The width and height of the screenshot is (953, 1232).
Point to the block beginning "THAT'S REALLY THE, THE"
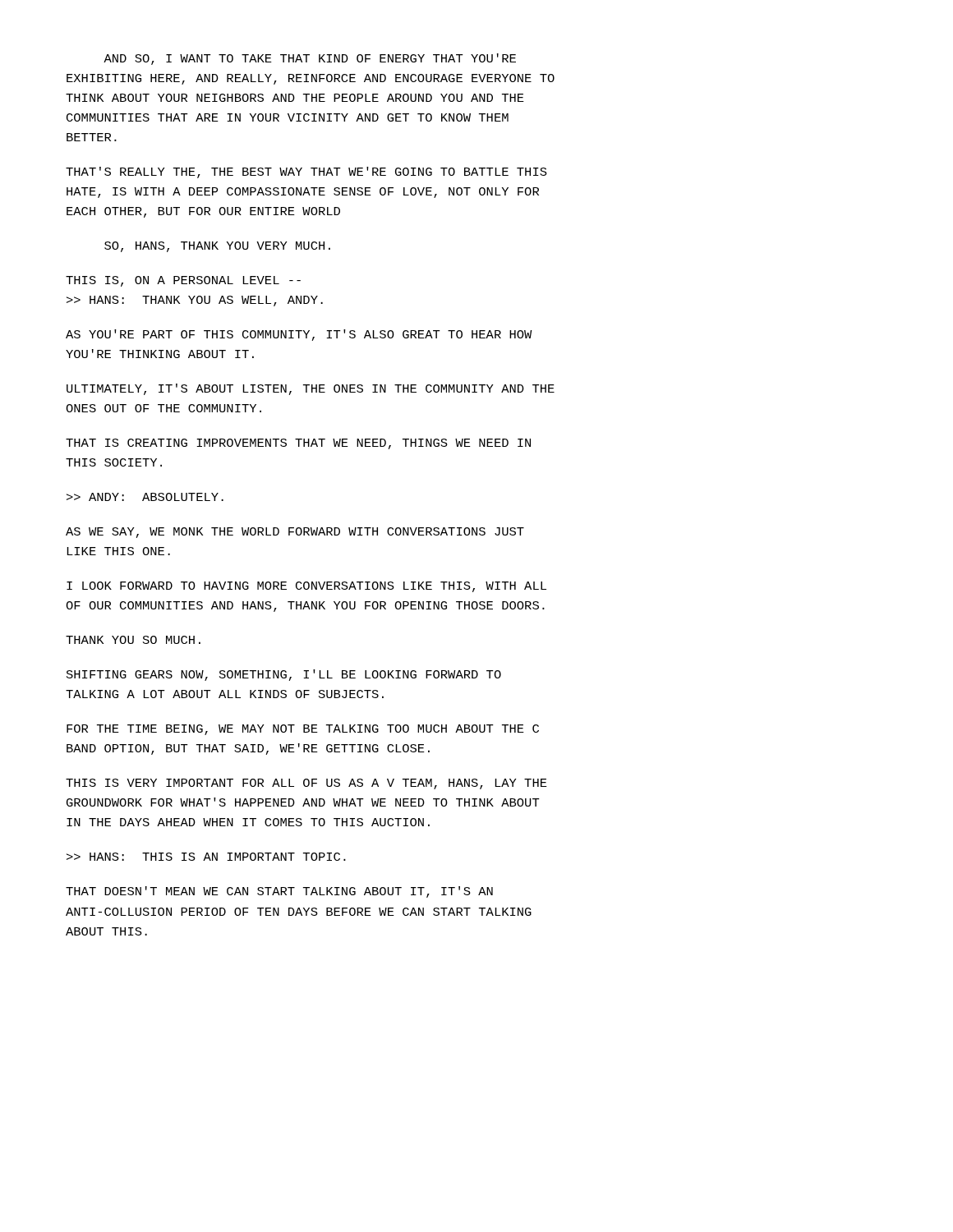(306, 192)
